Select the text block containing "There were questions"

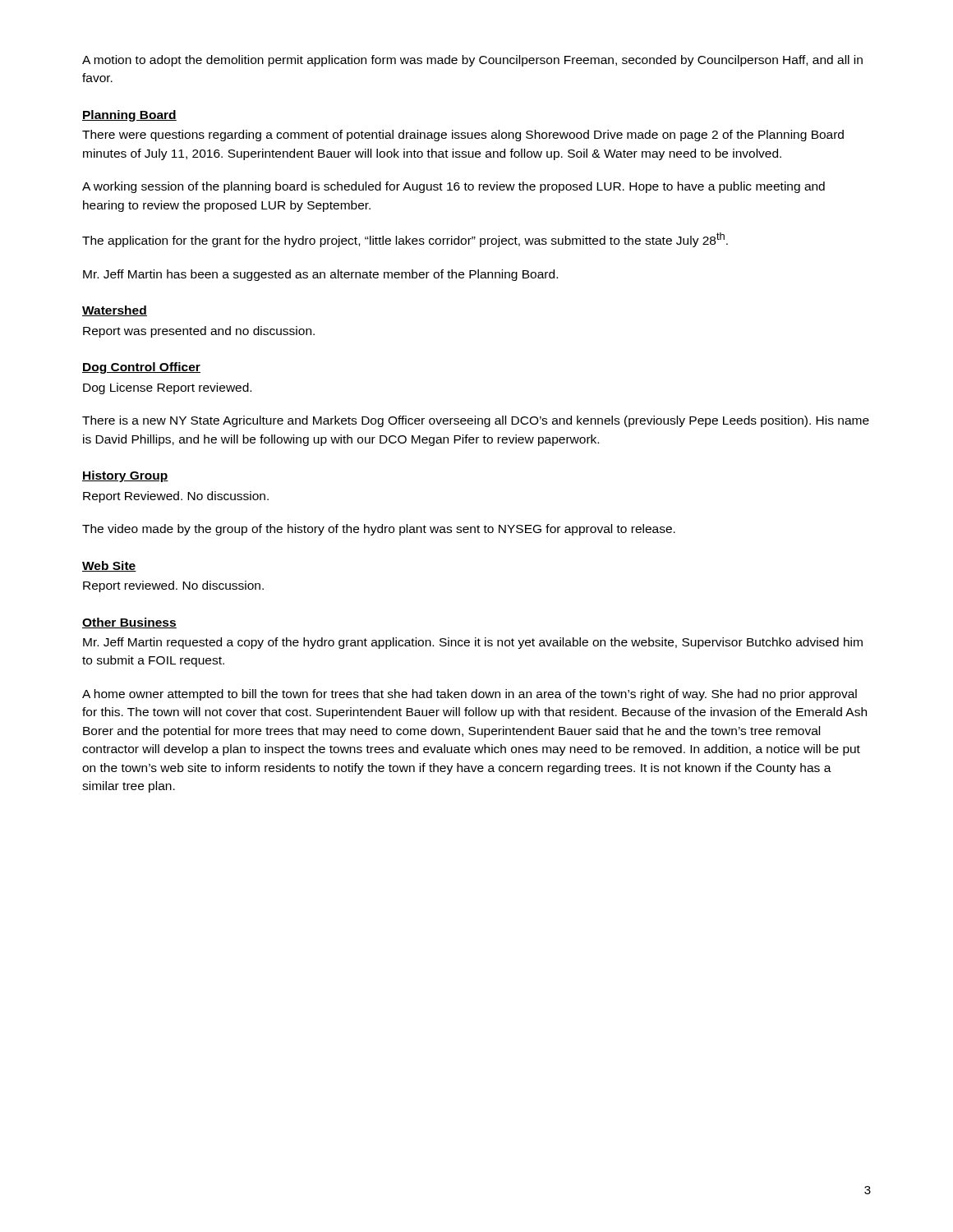pyautogui.click(x=463, y=144)
